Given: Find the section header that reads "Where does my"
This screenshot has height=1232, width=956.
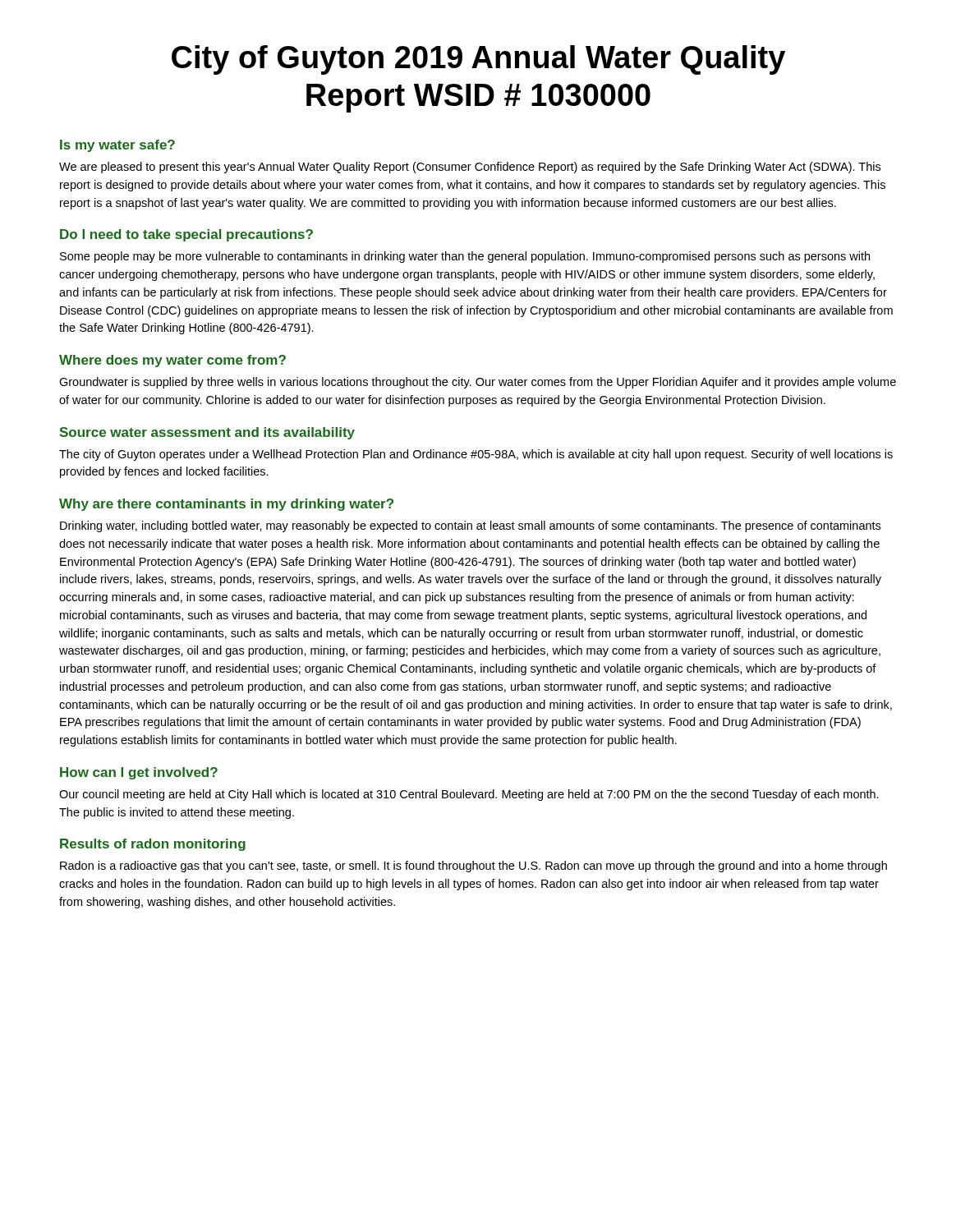Looking at the screenshot, I should (172, 361).
